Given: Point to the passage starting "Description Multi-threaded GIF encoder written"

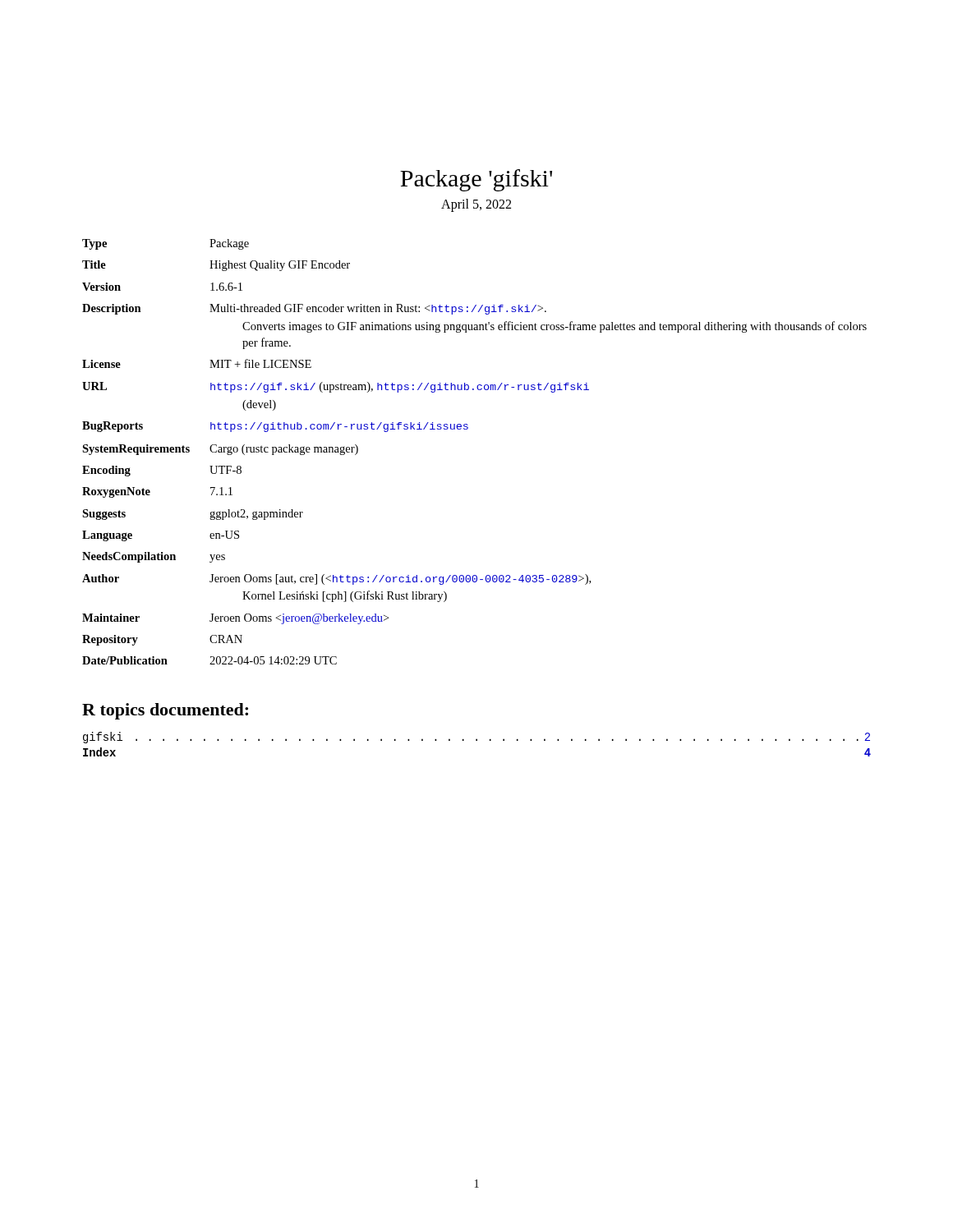Looking at the screenshot, I should click(x=476, y=325).
